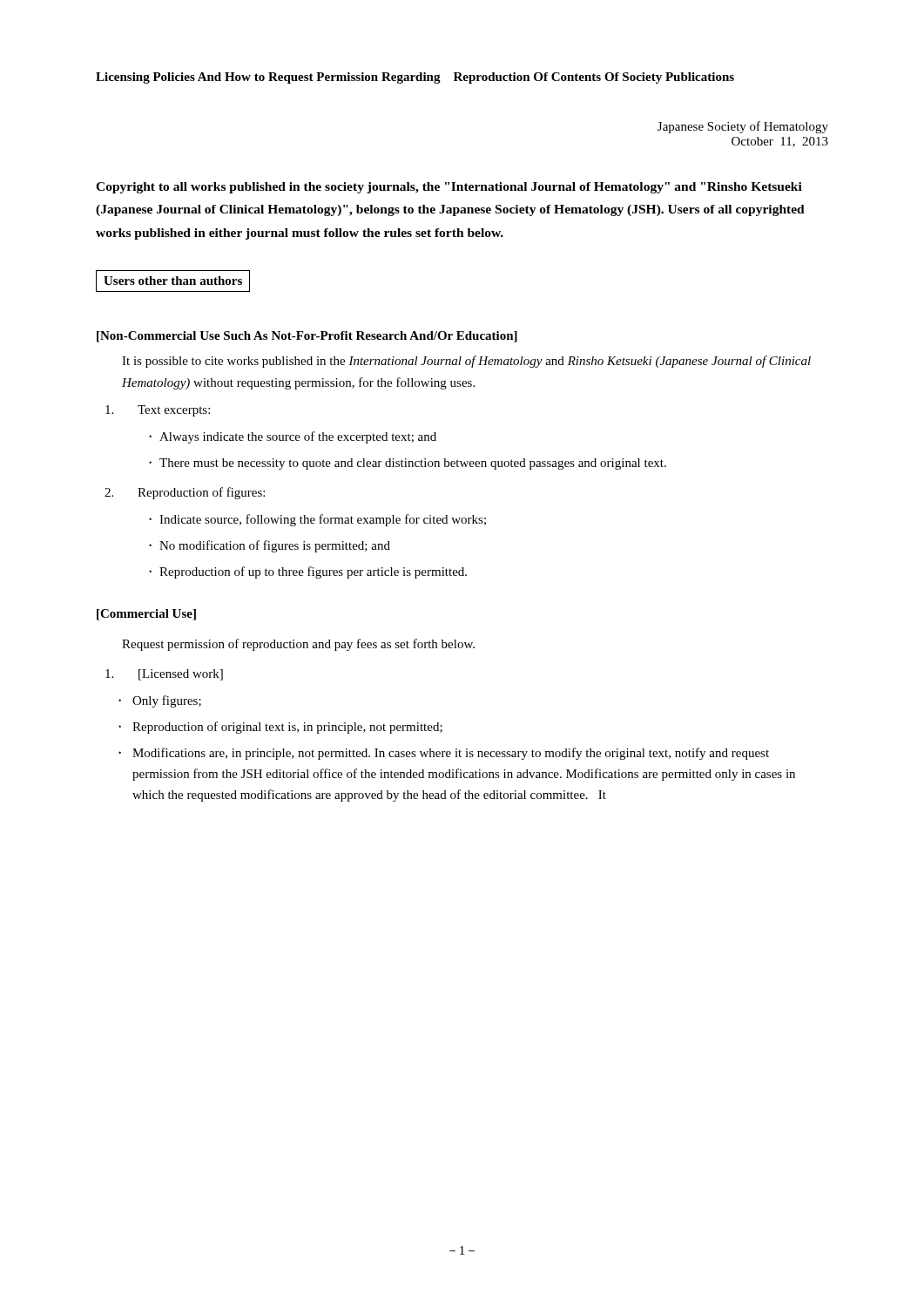Find the block on this page that starts "・ Reproduction of original text is, in principle,"
The height and width of the screenshot is (1307, 924).
(x=280, y=728)
